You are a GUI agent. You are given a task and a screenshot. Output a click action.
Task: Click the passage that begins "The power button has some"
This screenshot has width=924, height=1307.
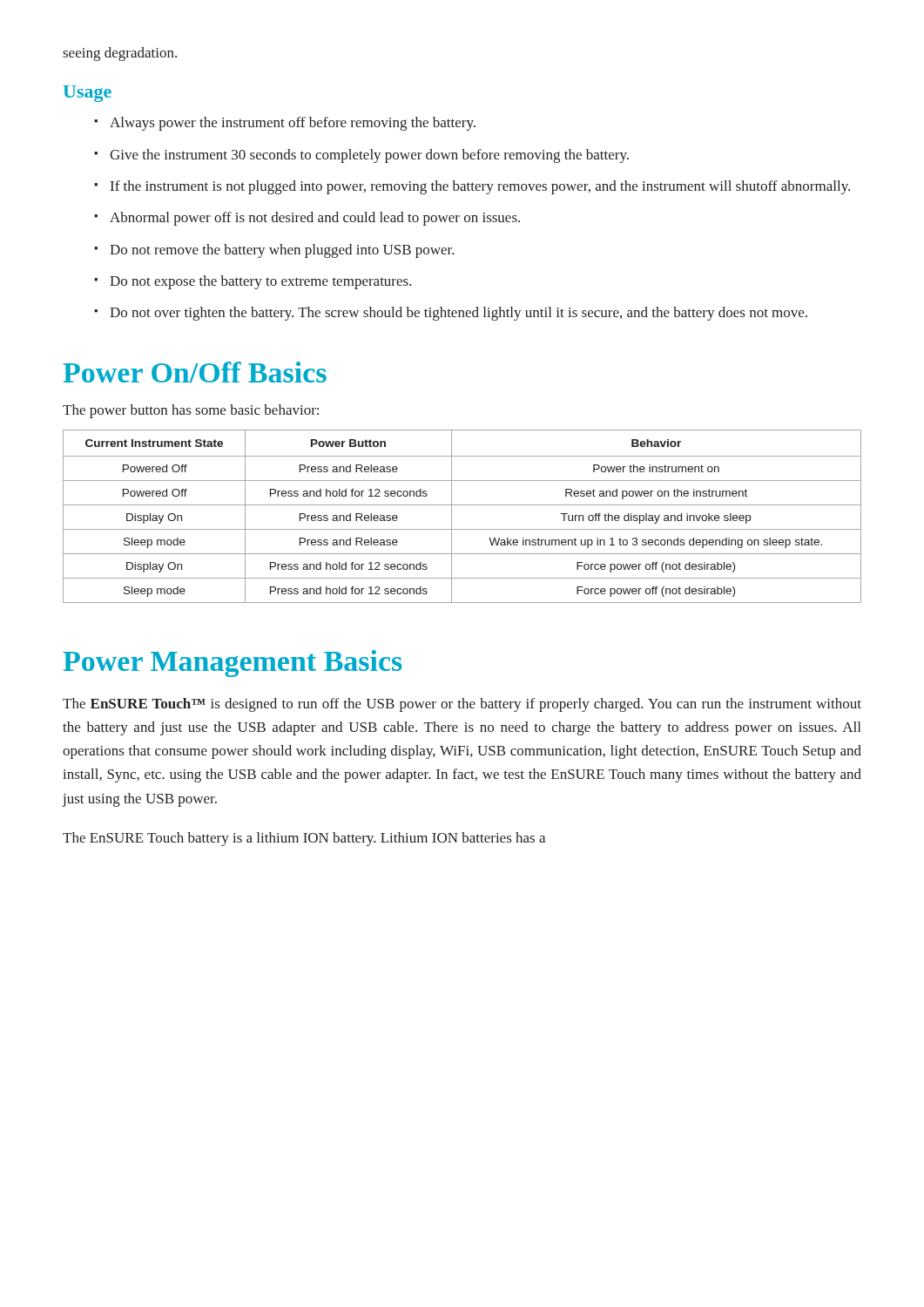[191, 411]
